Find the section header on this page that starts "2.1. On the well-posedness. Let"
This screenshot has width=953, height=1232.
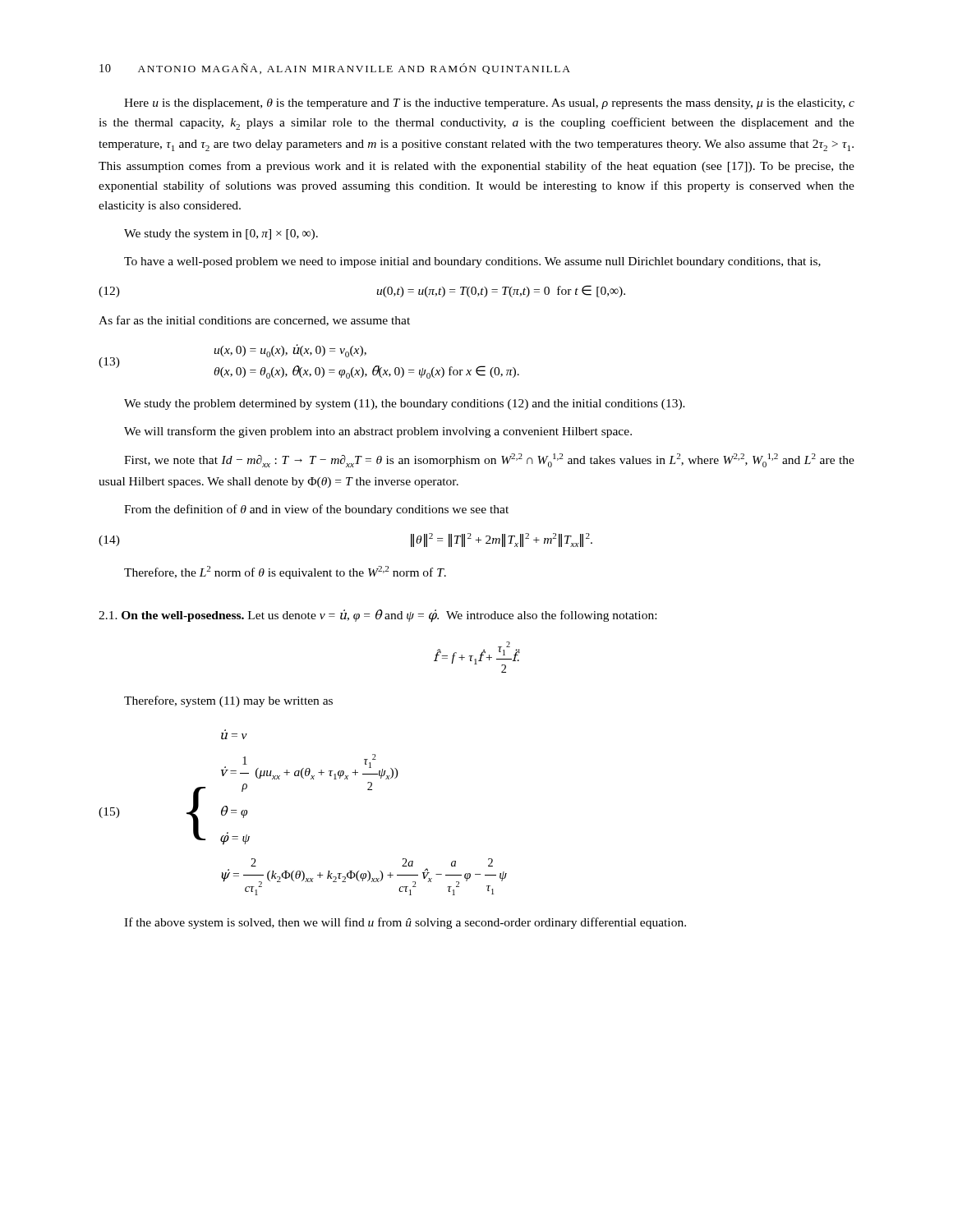pyautogui.click(x=476, y=615)
